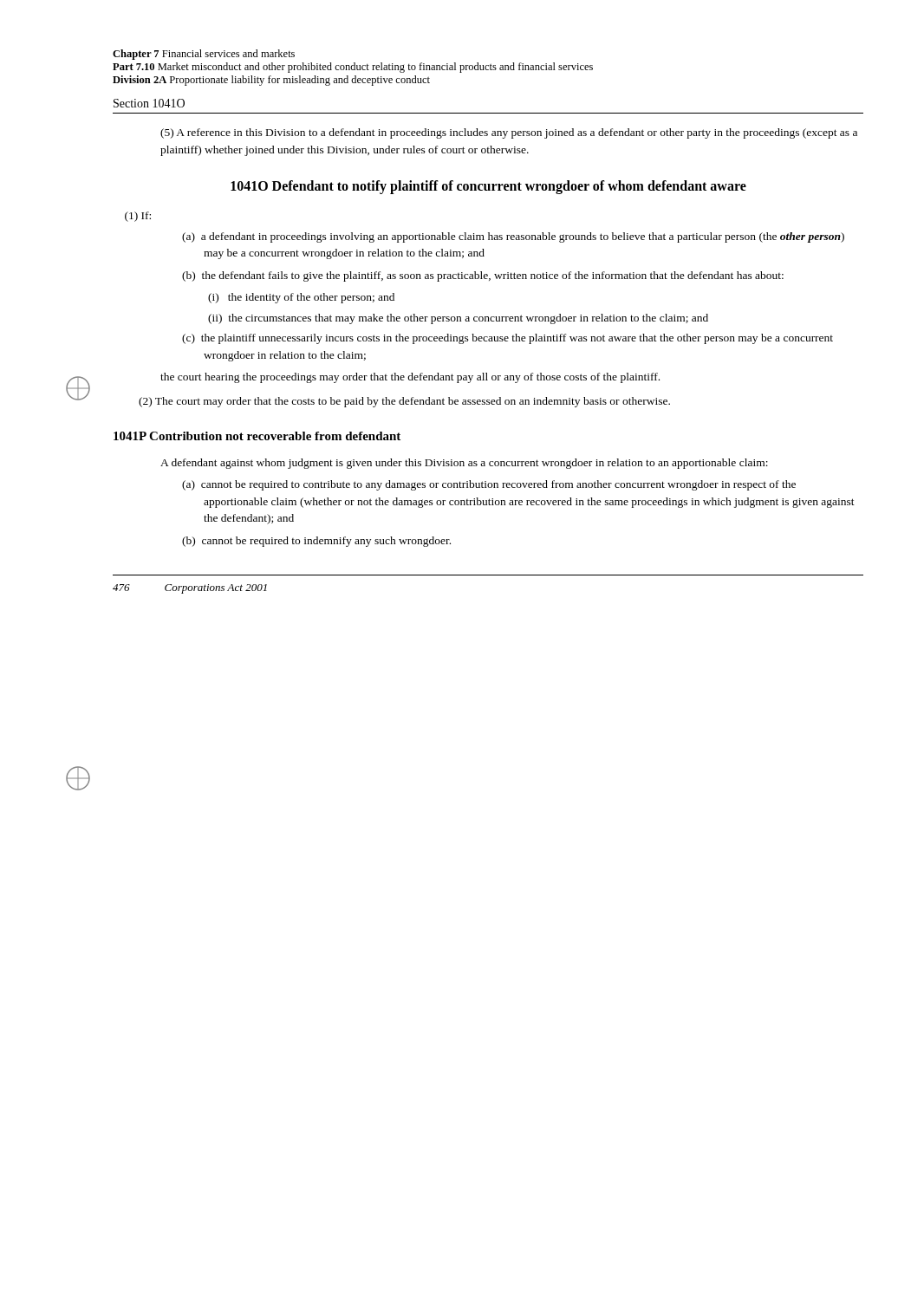
Task: Select the list item that reads "(5) A reference in this Division to a"
Action: (509, 141)
